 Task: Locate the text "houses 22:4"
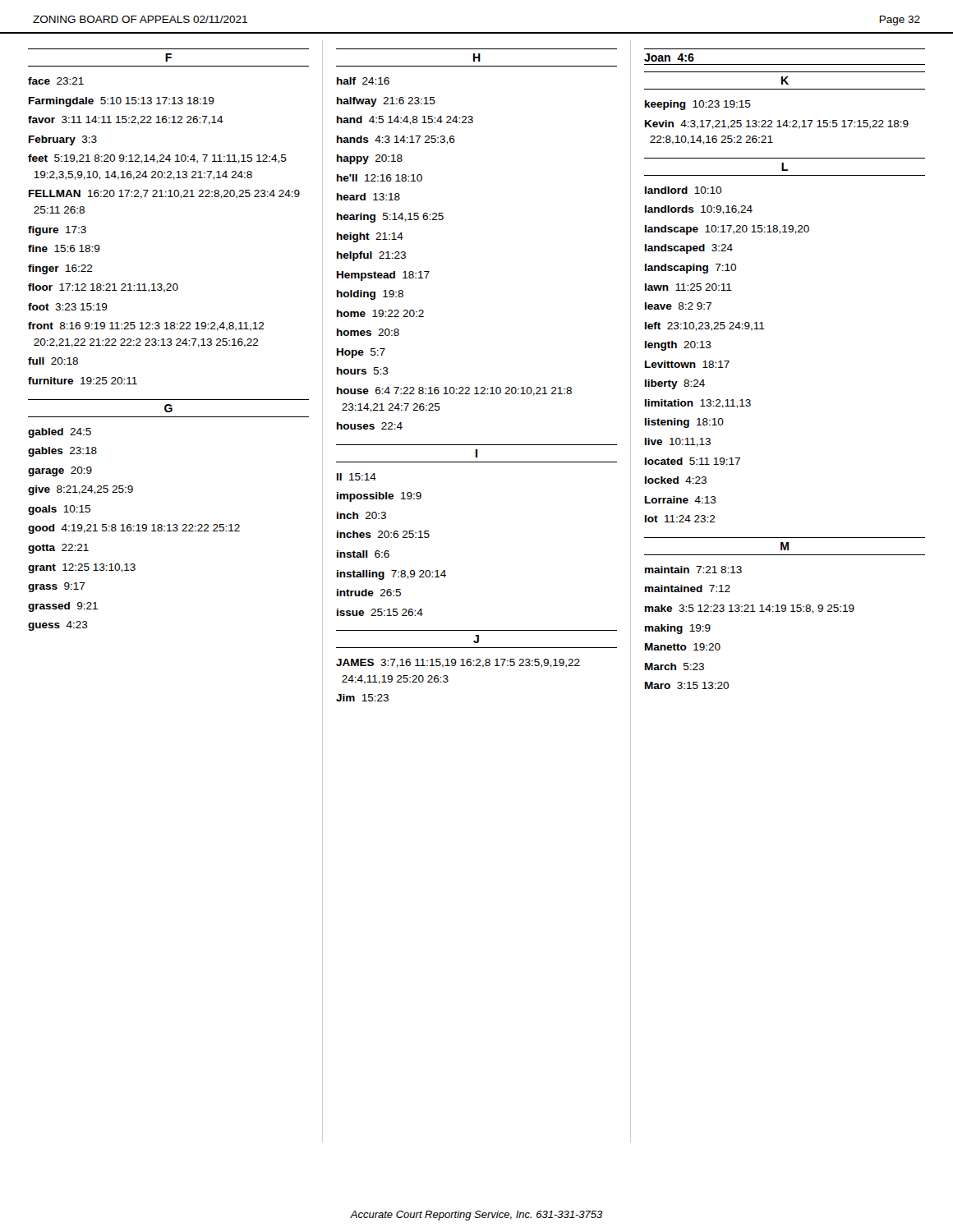point(369,426)
